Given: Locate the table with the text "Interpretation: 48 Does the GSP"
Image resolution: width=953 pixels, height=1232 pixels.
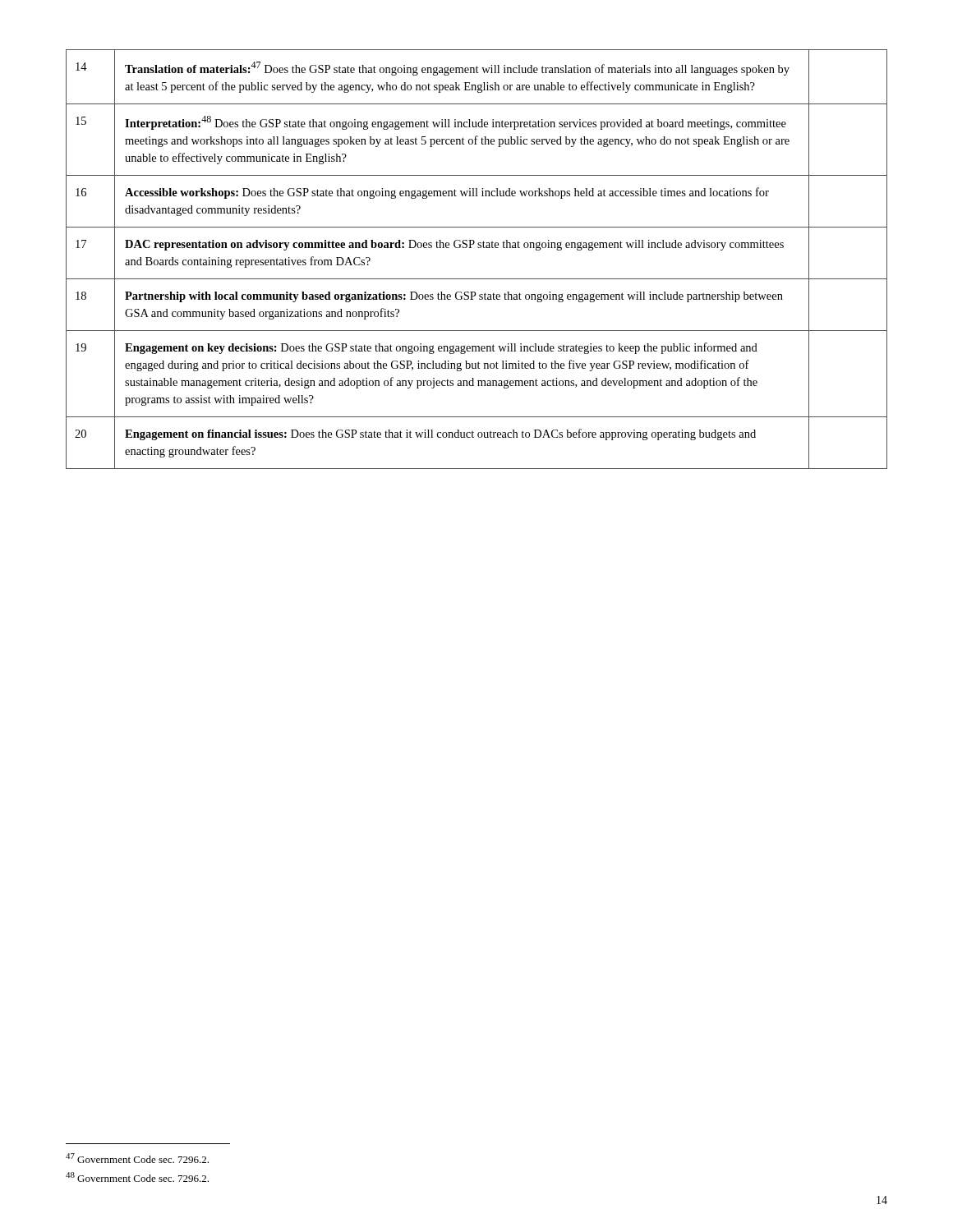Looking at the screenshot, I should [x=476, y=259].
